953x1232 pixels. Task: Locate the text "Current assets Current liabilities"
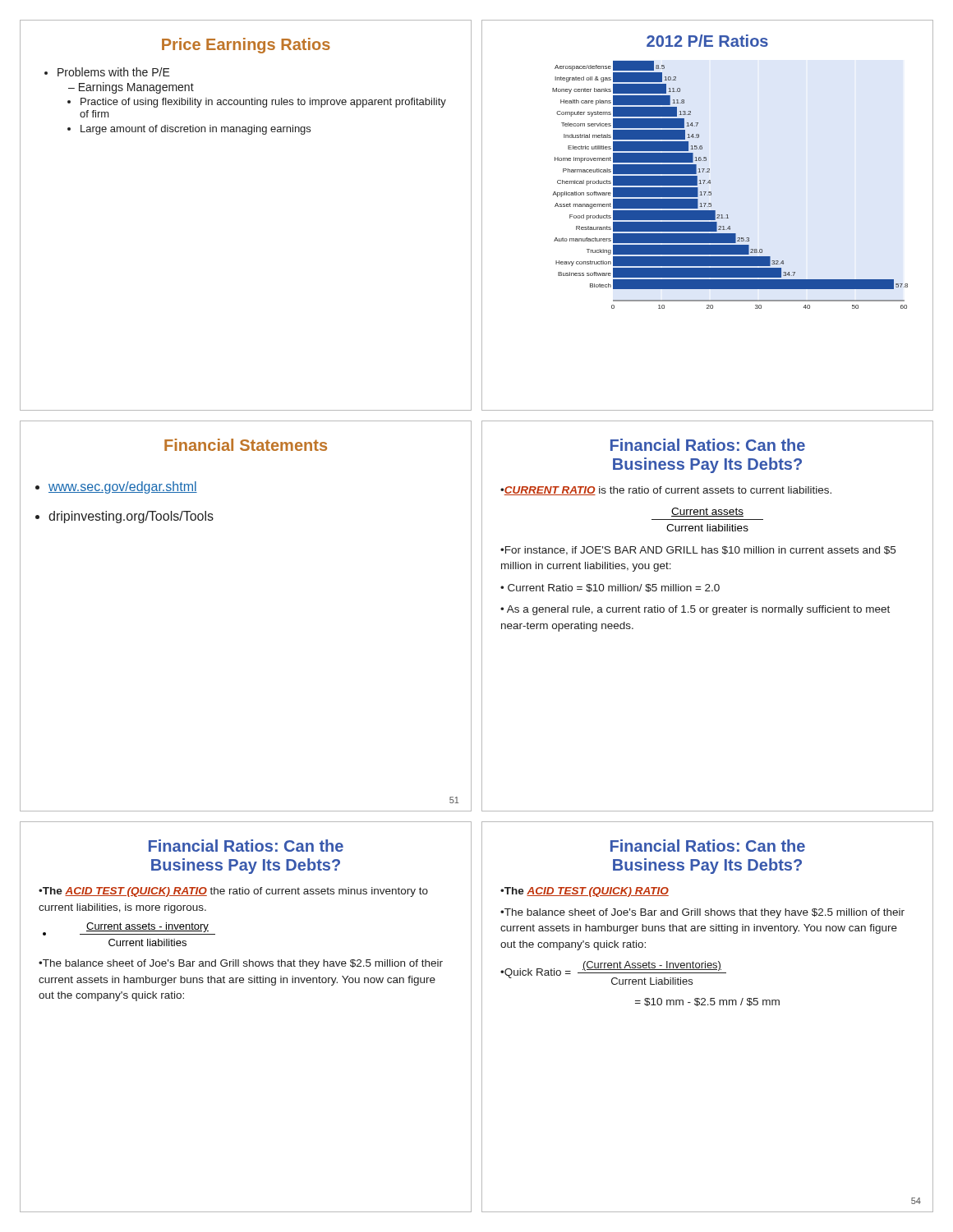707,519
